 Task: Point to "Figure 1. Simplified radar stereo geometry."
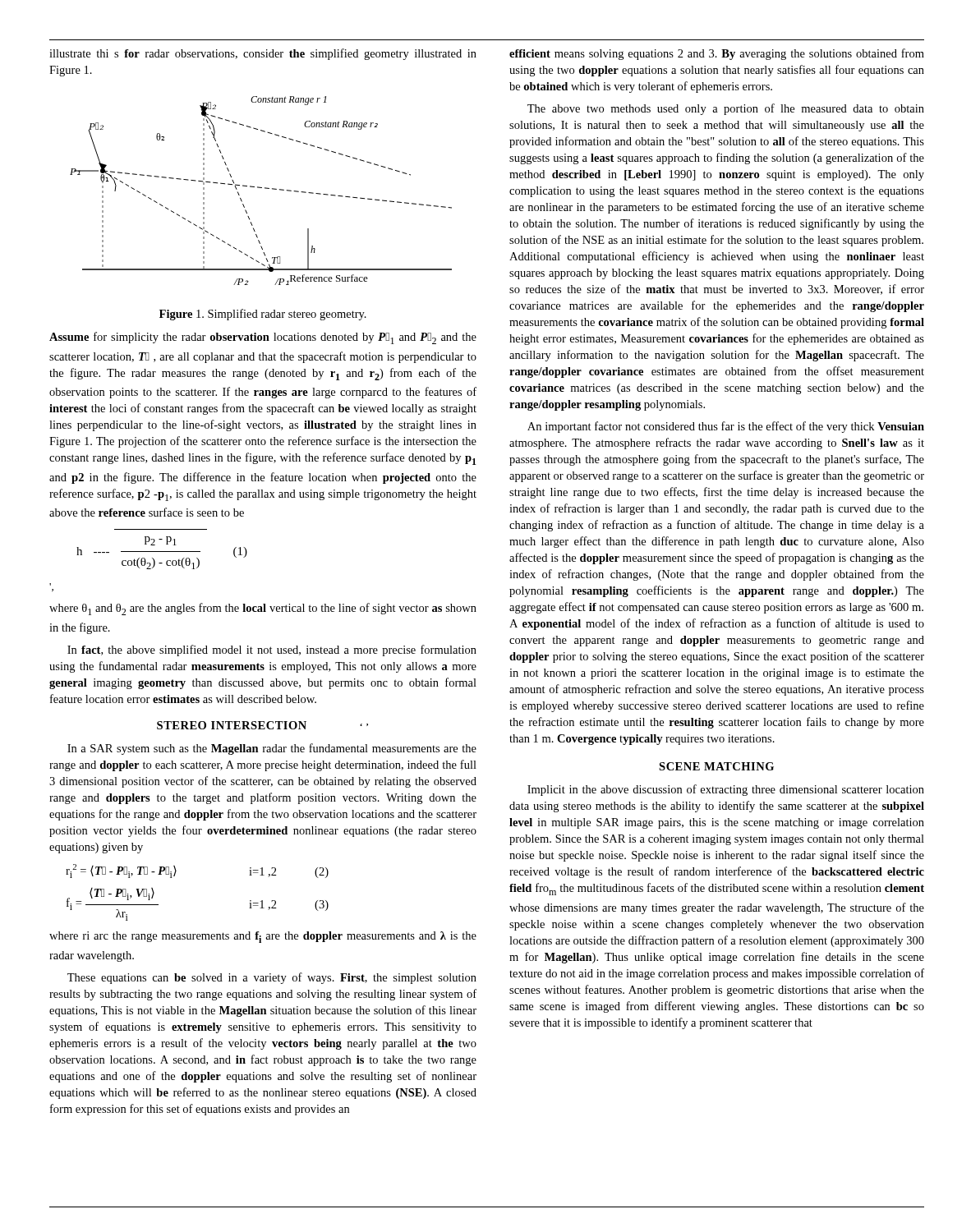coord(263,314)
